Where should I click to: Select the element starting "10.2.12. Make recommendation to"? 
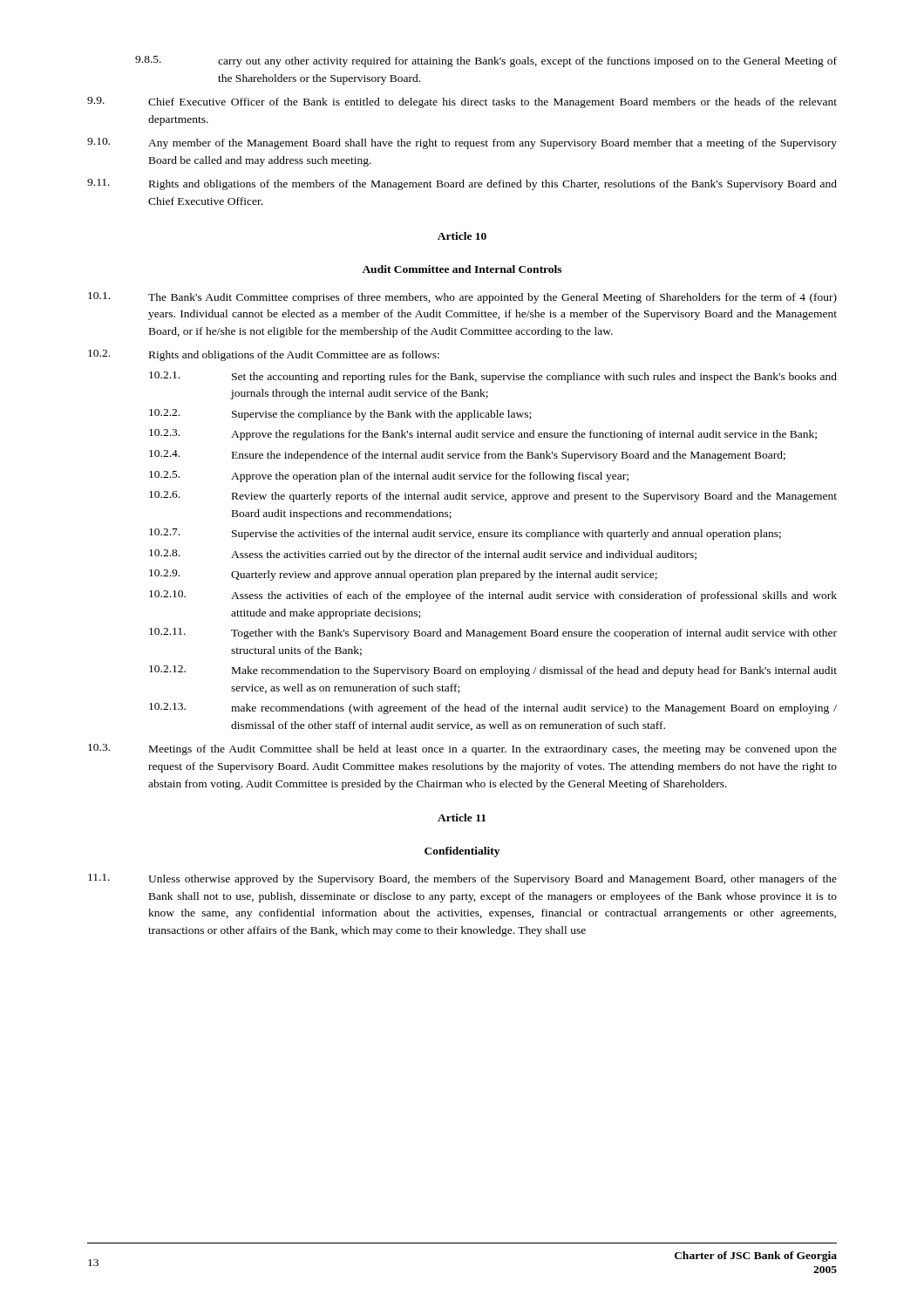(x=493, y=679)
